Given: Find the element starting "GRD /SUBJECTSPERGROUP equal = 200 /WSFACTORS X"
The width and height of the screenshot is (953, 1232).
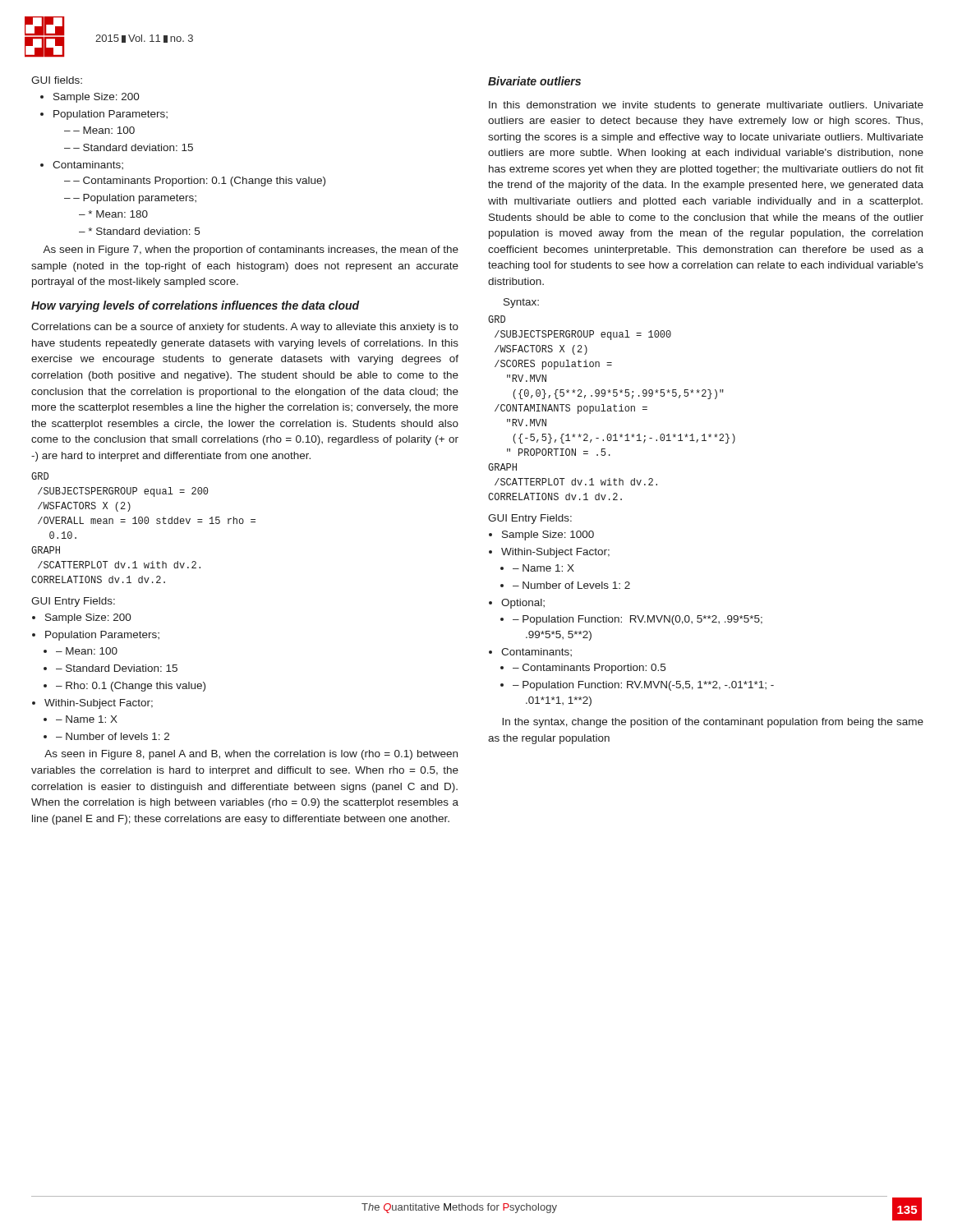Looking at the screenshot, I should click(x=245, y=529).
